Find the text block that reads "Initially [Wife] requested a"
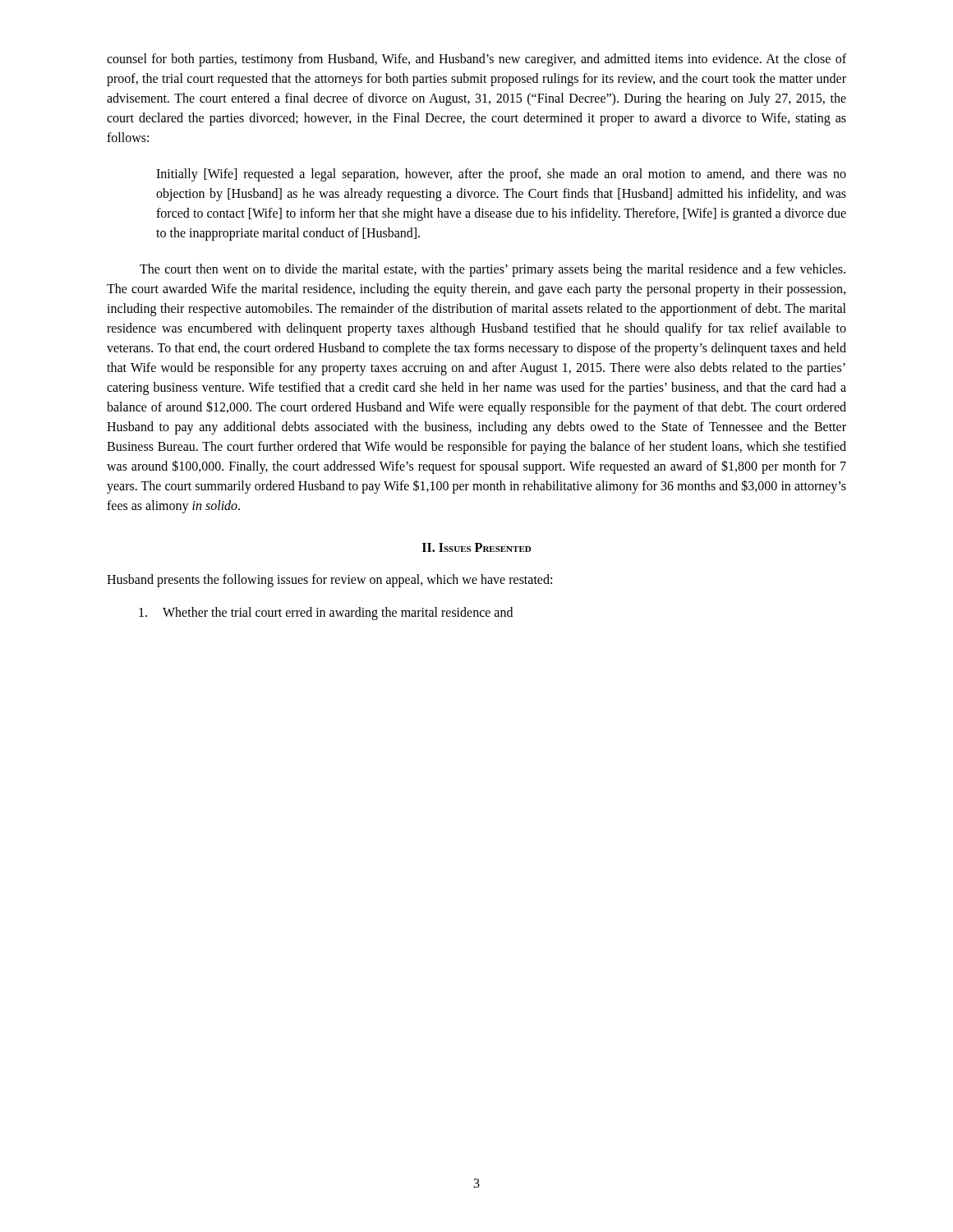Screen dimensions: 1232x953 (x=501, y=204)
